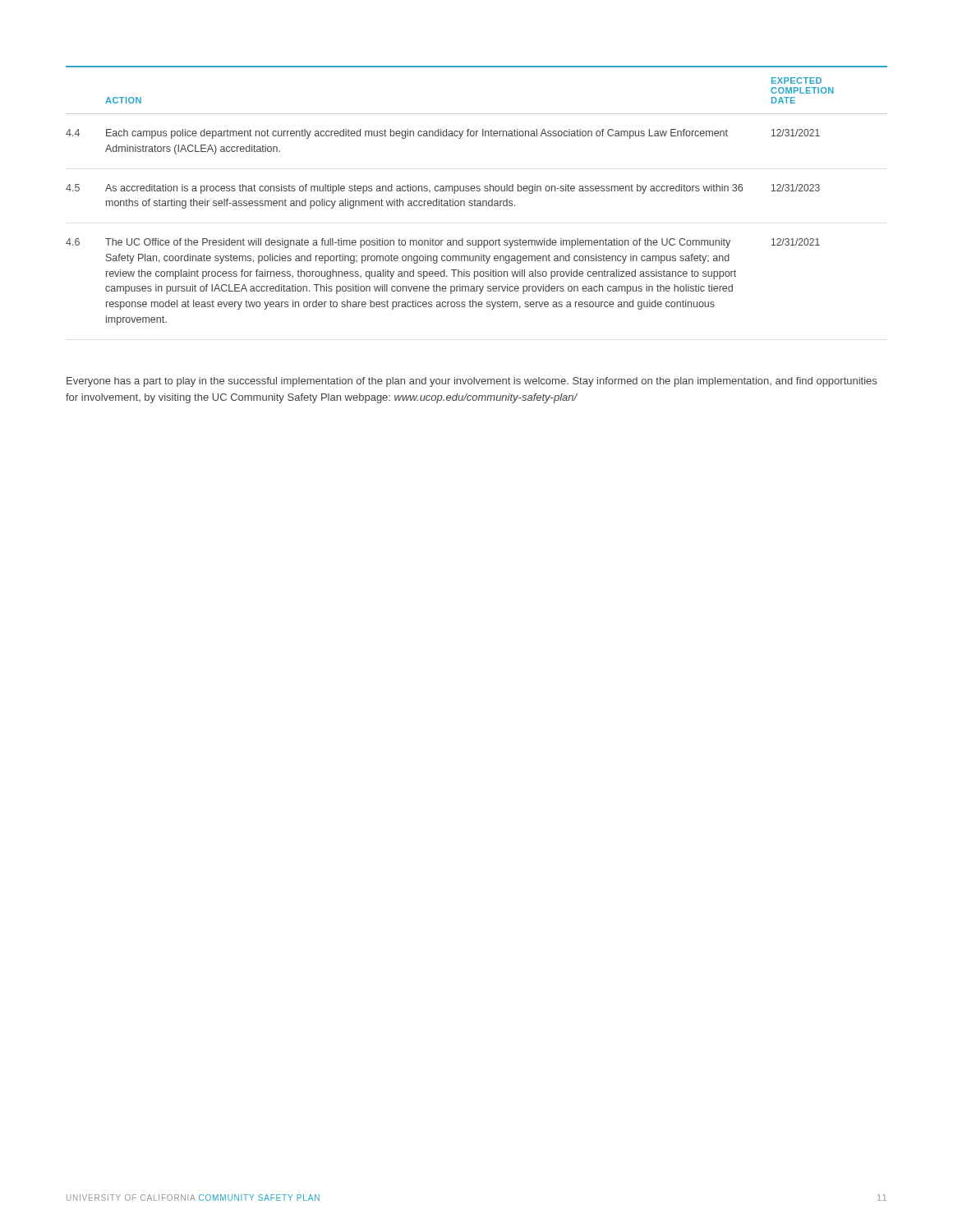Click on the block starting "Everyone has a part"
Viewport: 953px width, 1232px height.
(472, 389)
